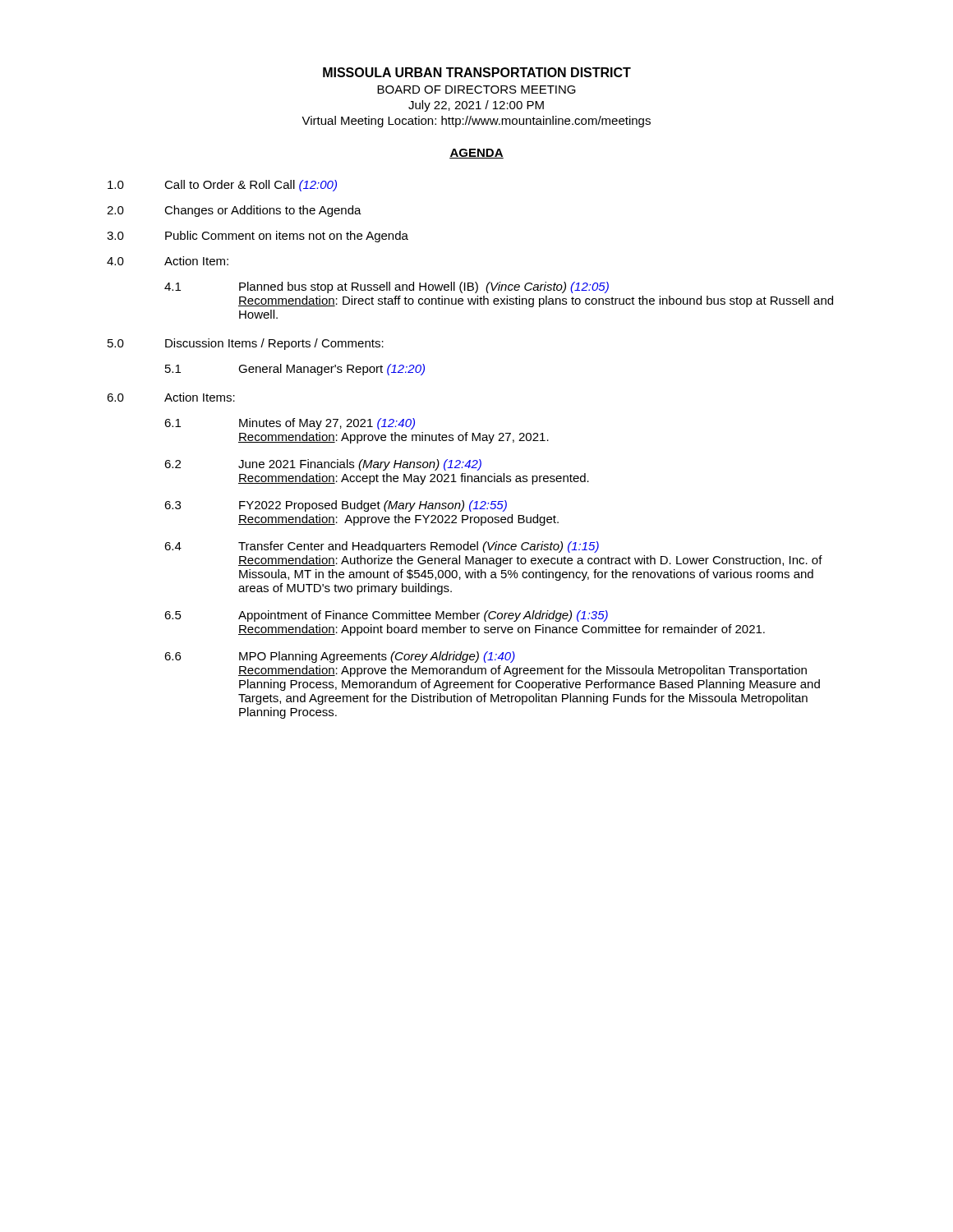This screenshot has width=953, height=1232.
Task: Click on the list item that says "6.1 Minutes of May 27,"
Action: click(505, 430)
